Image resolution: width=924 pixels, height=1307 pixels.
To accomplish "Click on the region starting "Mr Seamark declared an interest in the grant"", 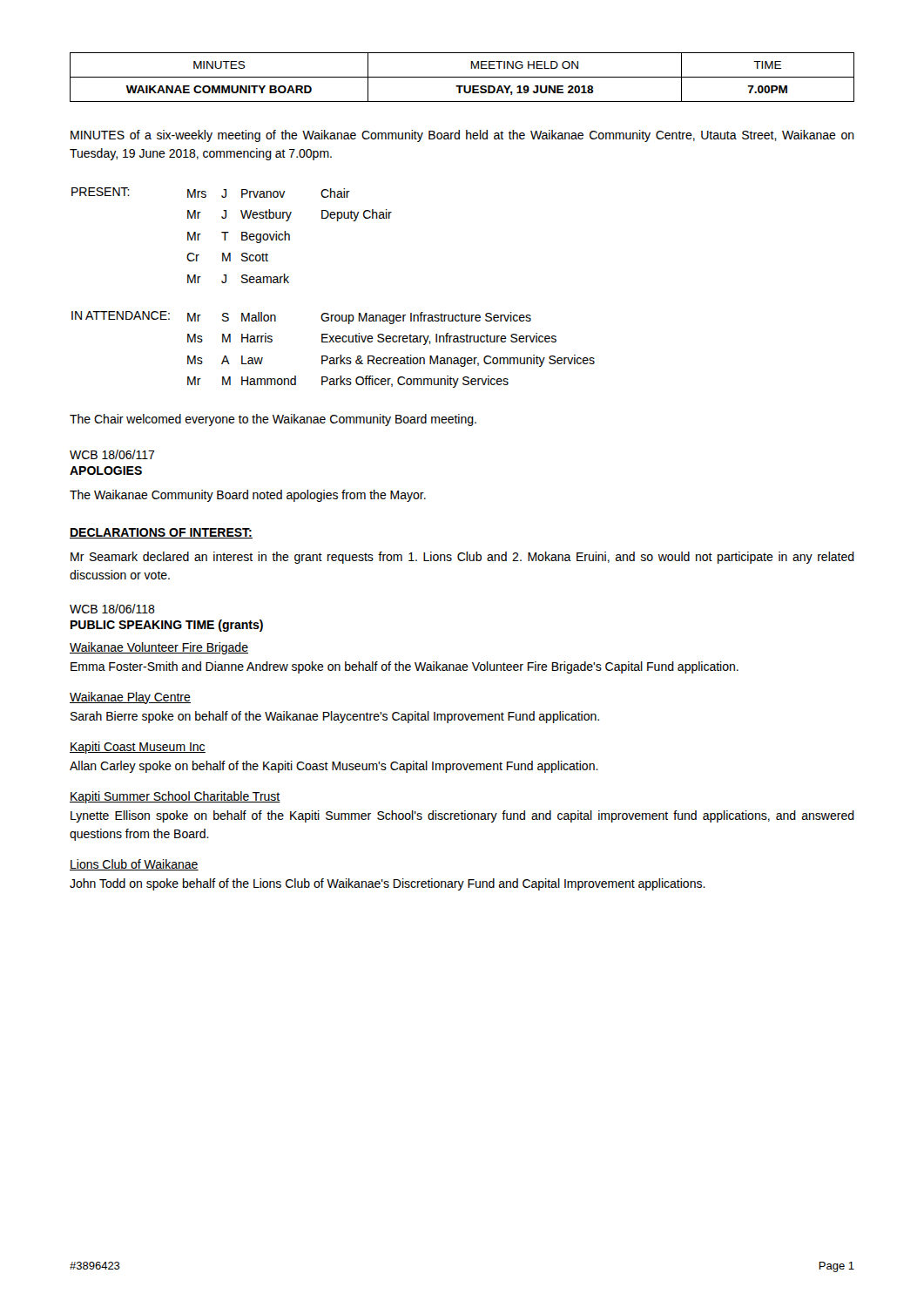I will coord(462,565).
